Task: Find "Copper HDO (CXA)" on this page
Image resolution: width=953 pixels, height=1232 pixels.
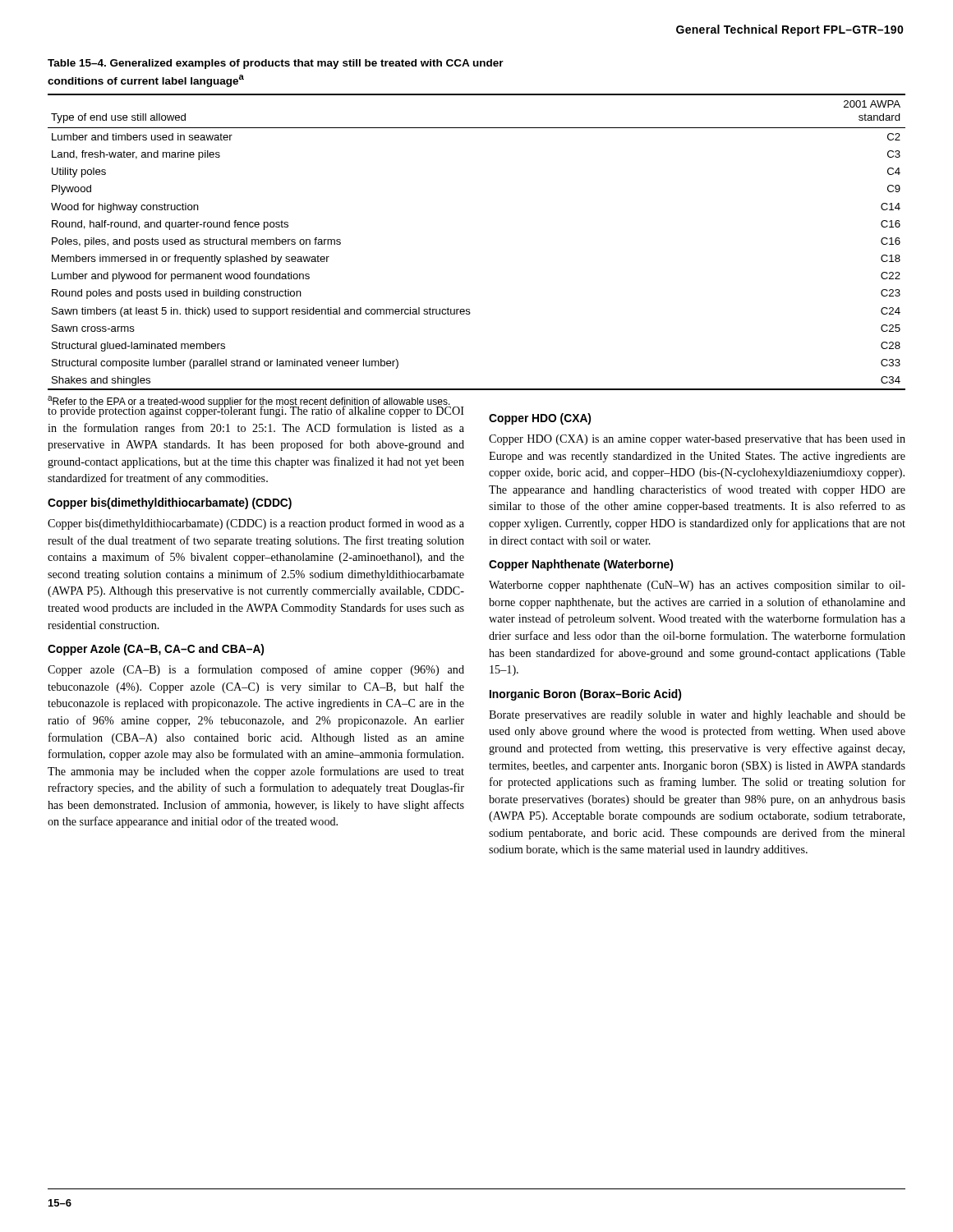Action: coord(540,419)
